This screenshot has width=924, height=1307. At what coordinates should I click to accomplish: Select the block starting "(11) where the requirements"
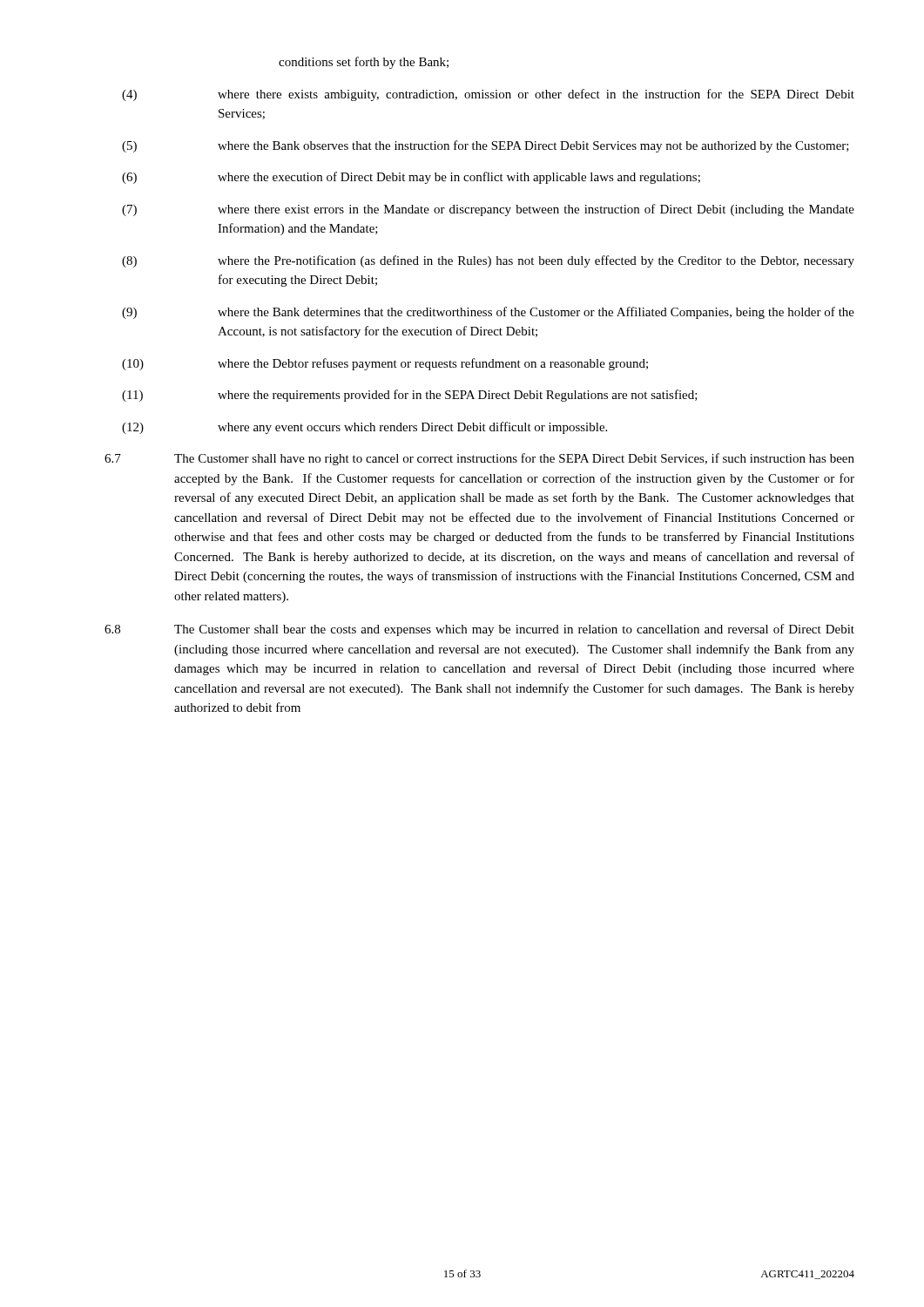pos(479,395)
